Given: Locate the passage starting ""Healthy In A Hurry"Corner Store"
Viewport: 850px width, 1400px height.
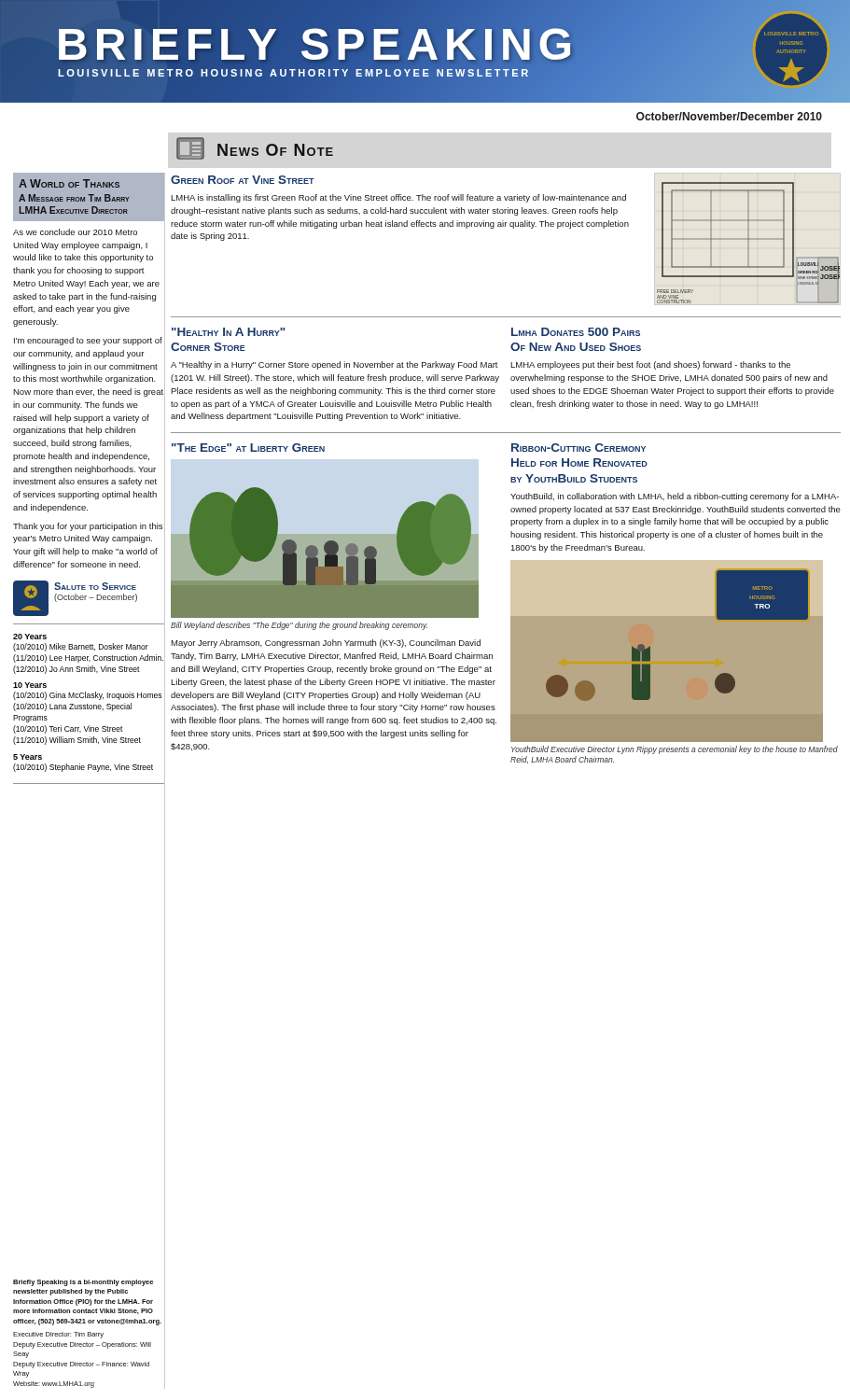Looking at the screenshot, I should pyautogui.click(x=228, y=332).
